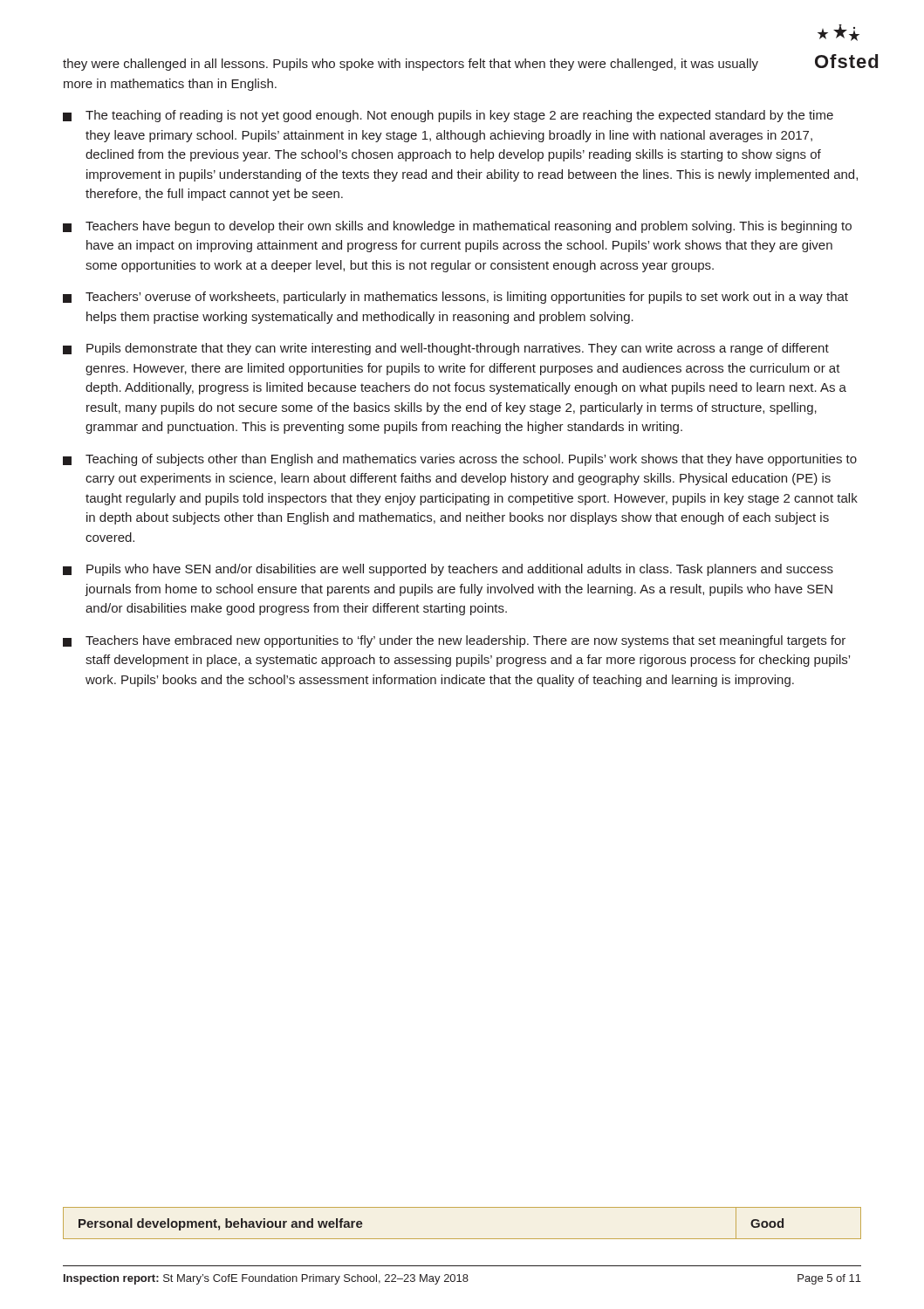Point to the block beginning "Pupils who have SEN and/or disabilities"
The image size is (924, 1309).
(462, 589)
